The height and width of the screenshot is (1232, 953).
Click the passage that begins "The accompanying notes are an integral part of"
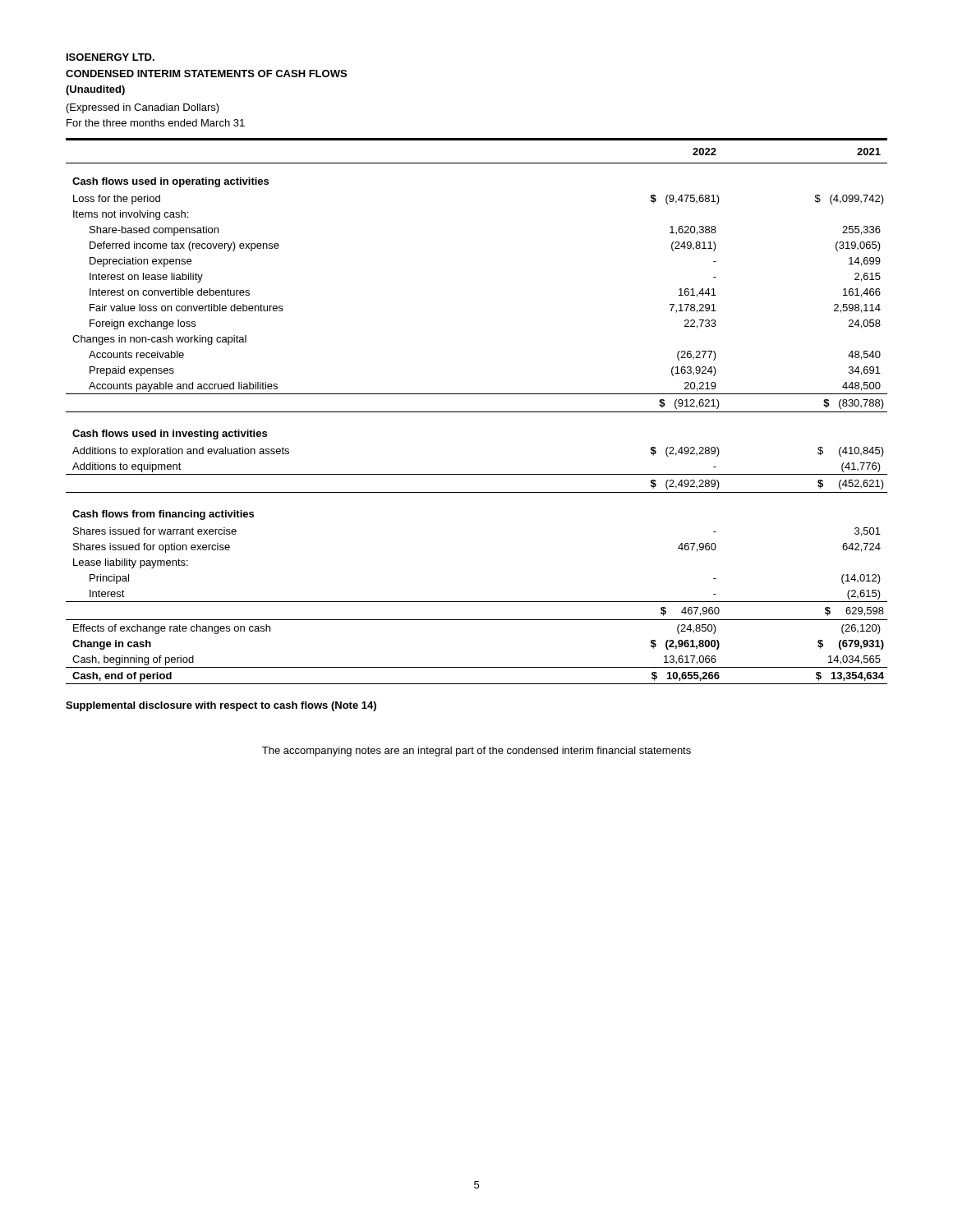point(476,750)
